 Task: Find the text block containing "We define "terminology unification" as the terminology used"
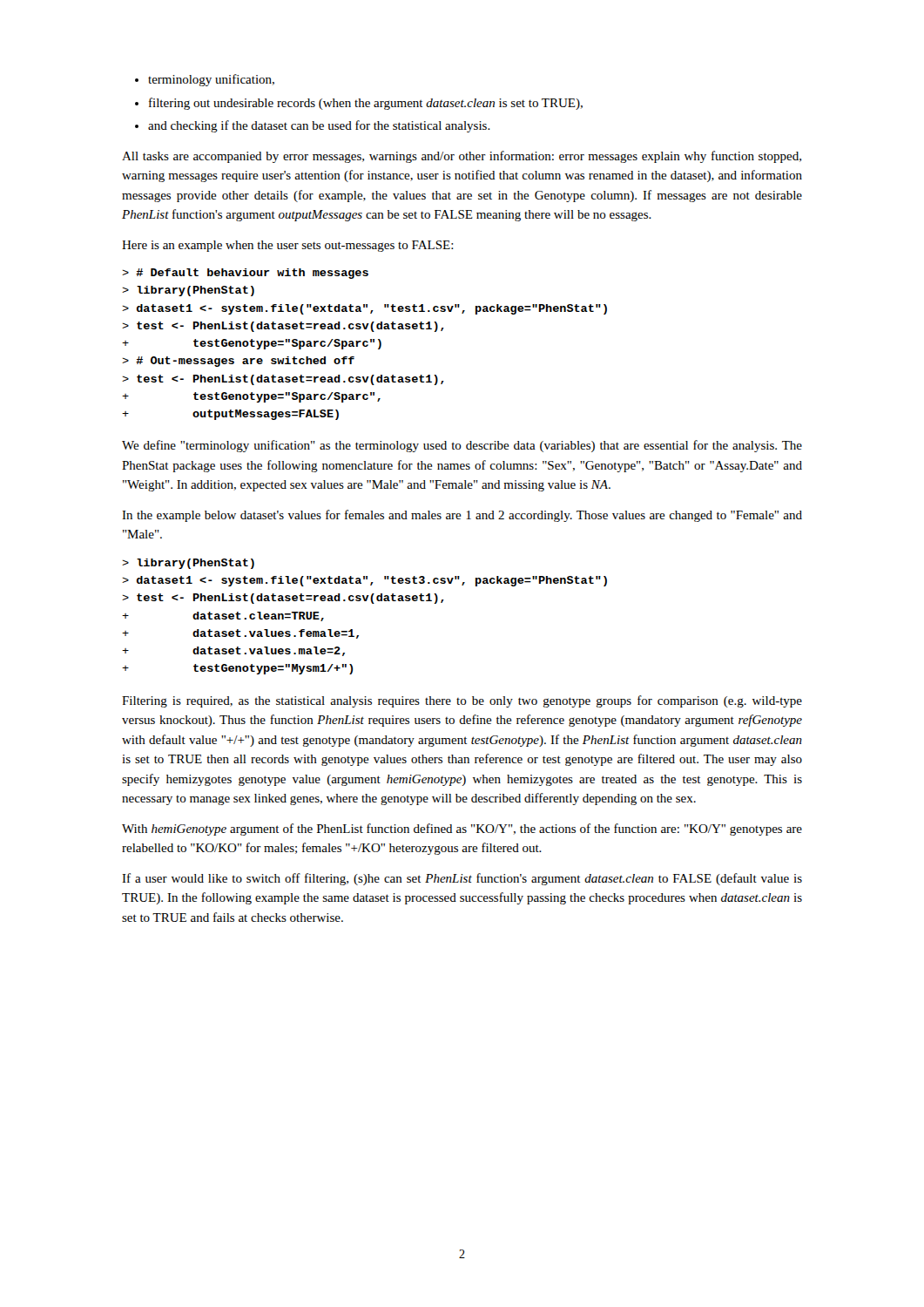[462, 465]
